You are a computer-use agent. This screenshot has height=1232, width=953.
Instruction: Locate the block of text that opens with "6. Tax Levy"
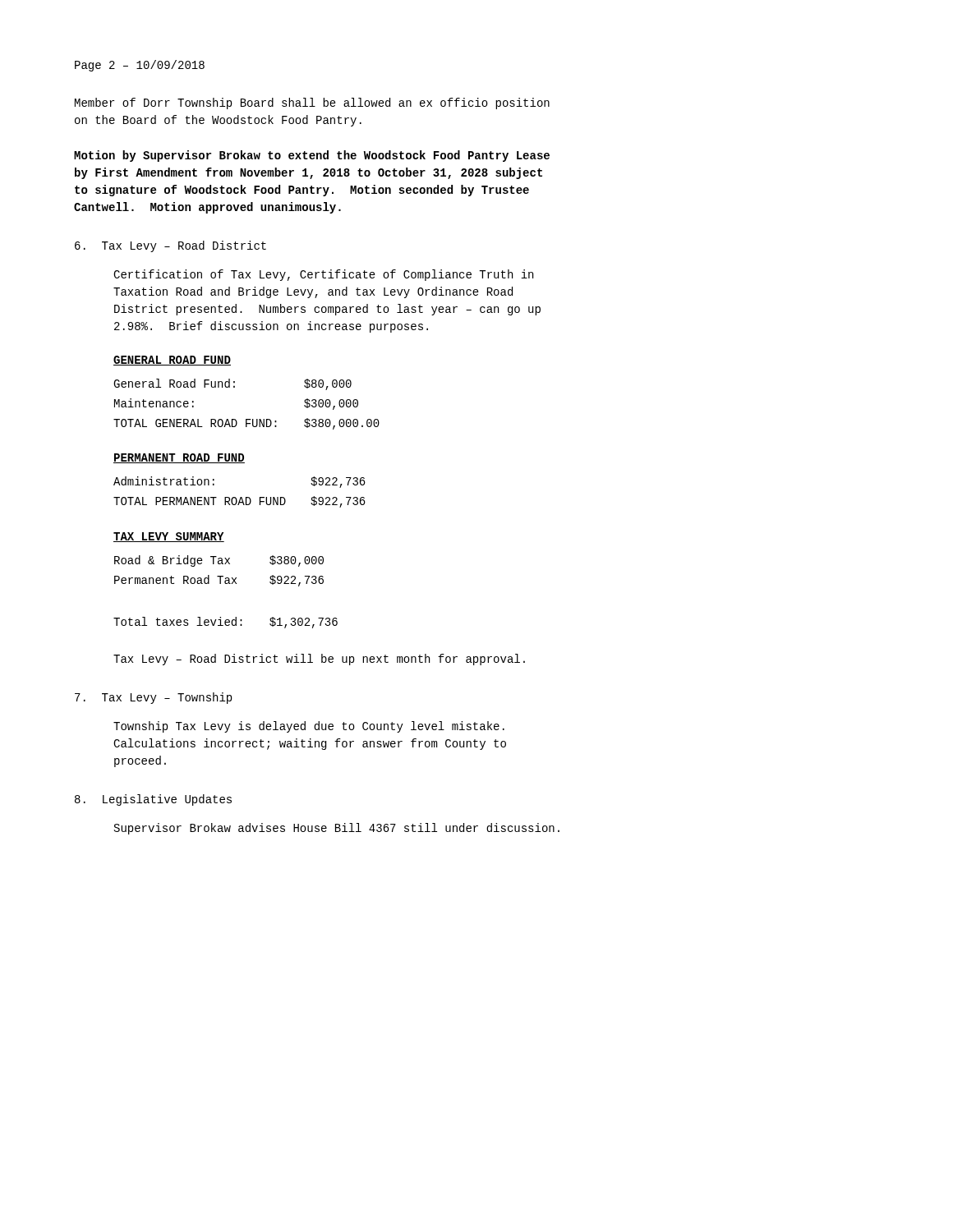click(171, 246)
